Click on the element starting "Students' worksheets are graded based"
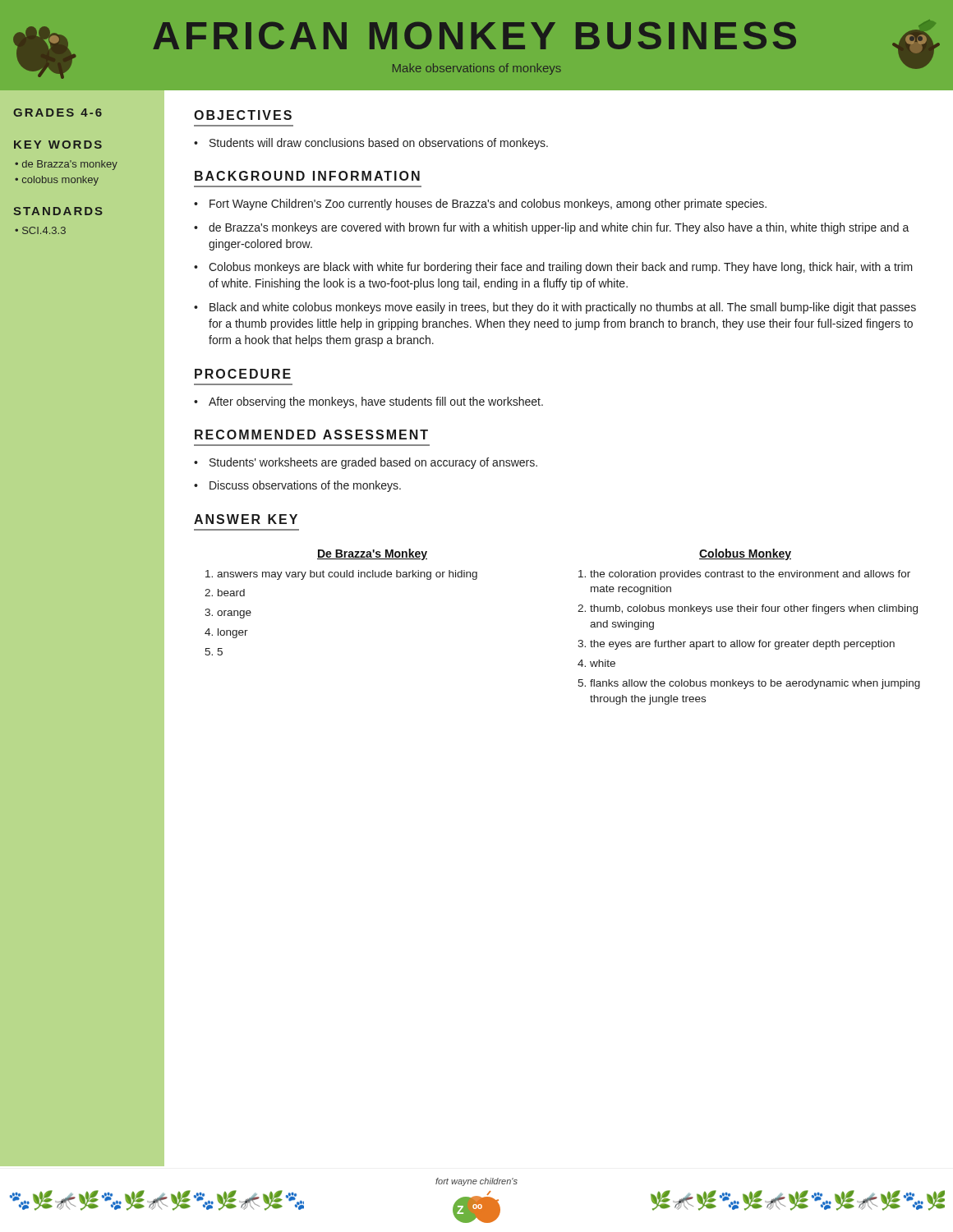 click(373, 462)
